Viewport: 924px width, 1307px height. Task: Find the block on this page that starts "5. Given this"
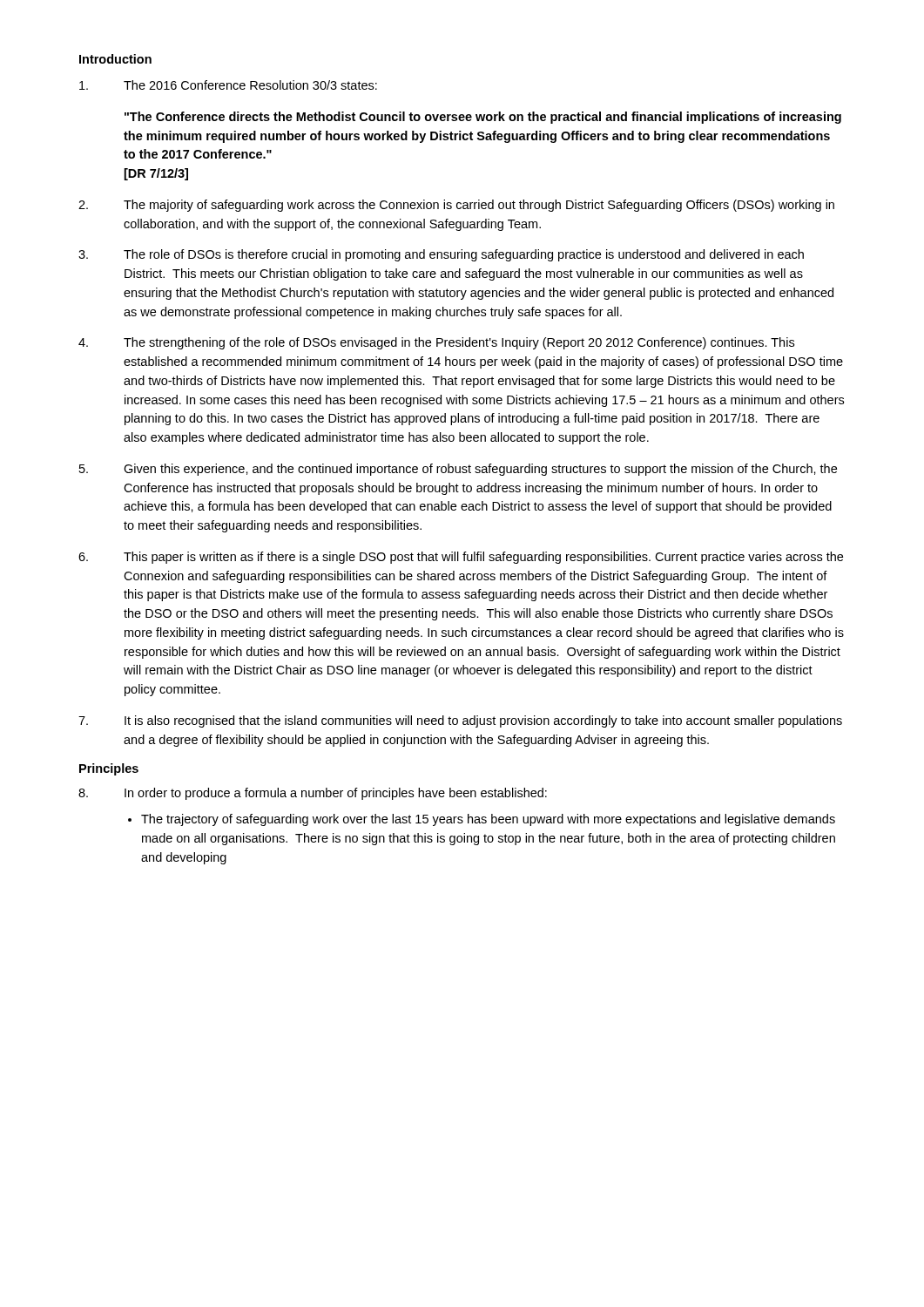[462, 498]
